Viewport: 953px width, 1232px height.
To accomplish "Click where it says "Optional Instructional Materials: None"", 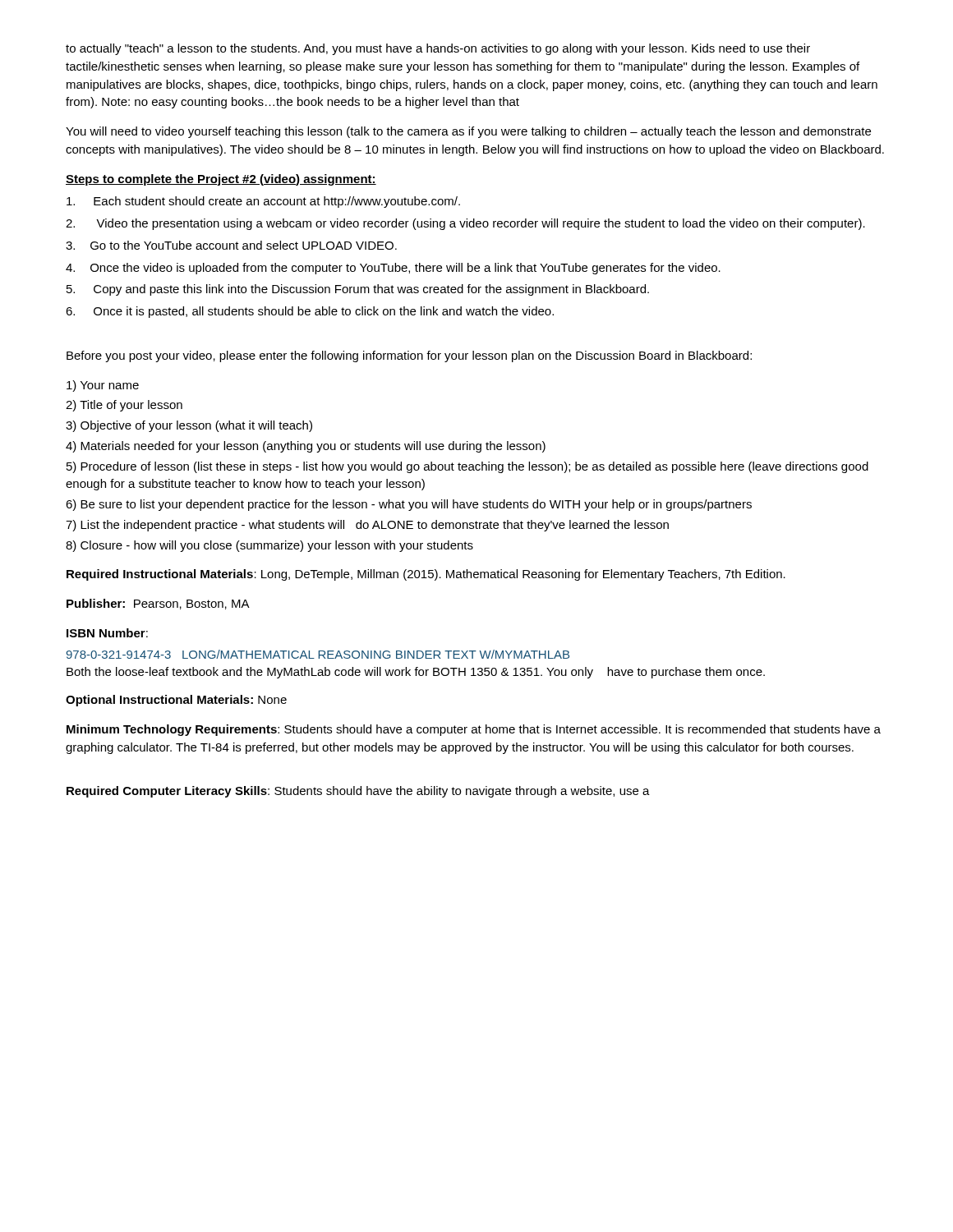I will (x=176, y=701).
